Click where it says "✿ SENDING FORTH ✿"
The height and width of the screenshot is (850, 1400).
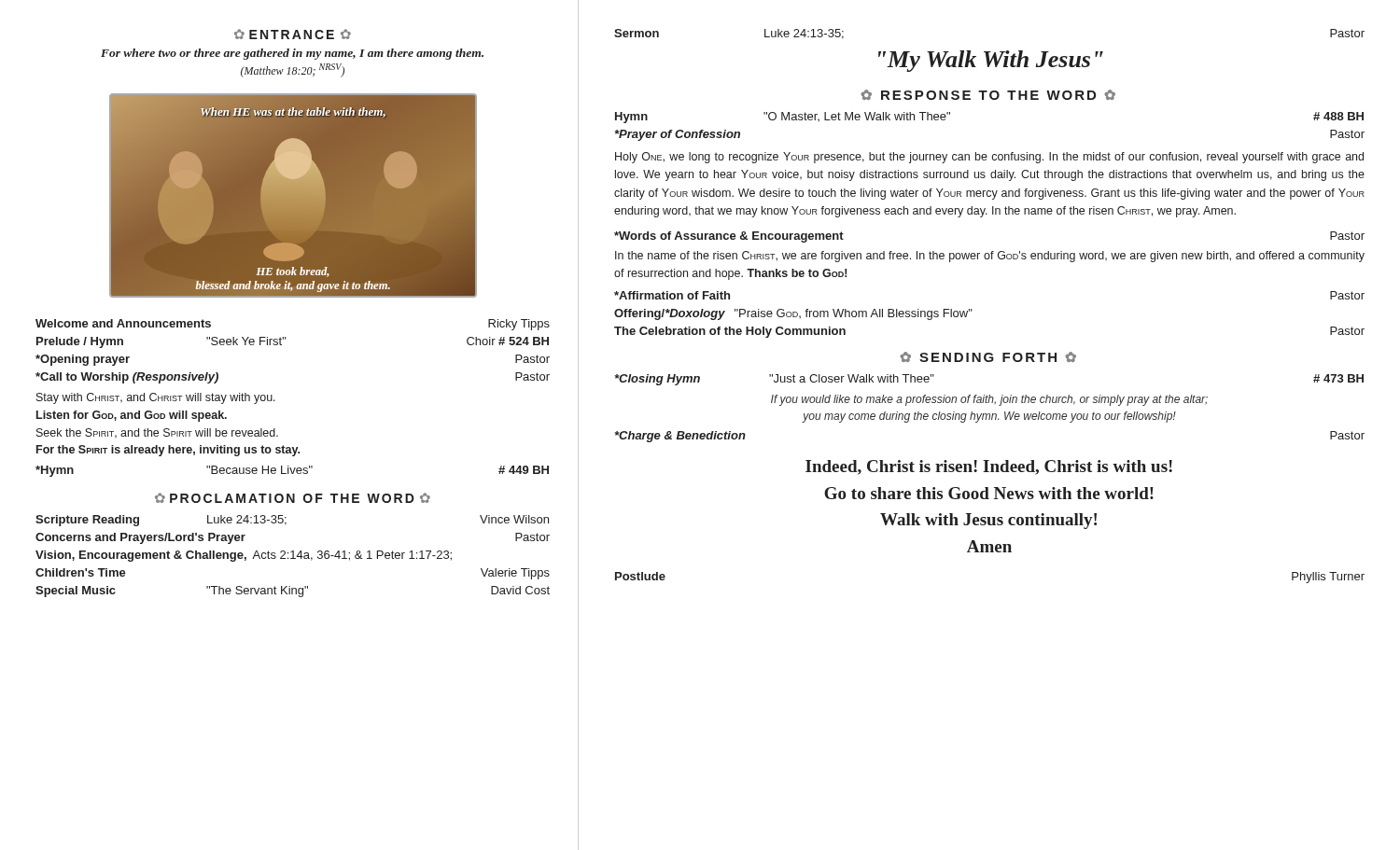coord(989,357)
